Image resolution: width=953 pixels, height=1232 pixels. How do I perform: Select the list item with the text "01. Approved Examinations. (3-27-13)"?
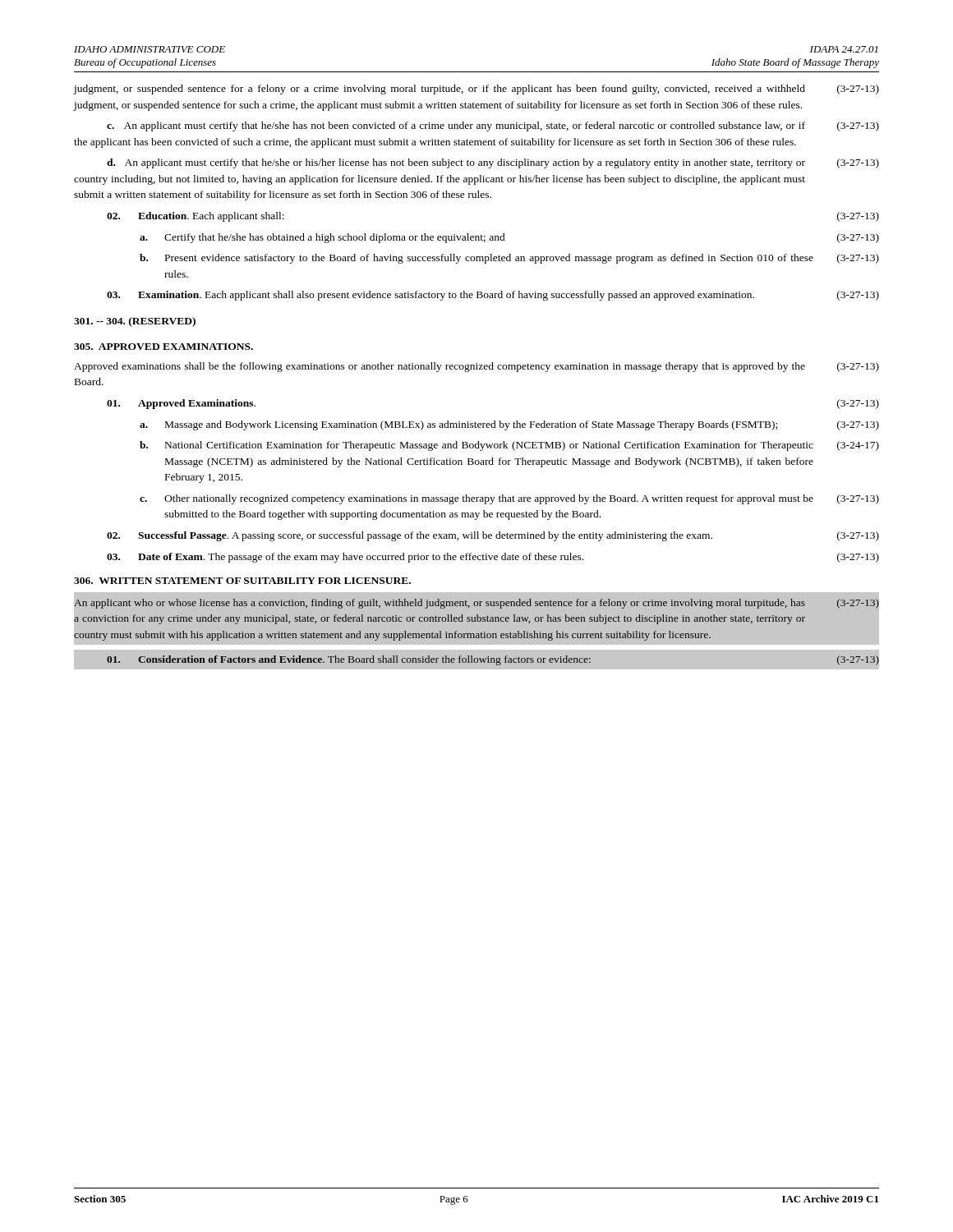221,404
